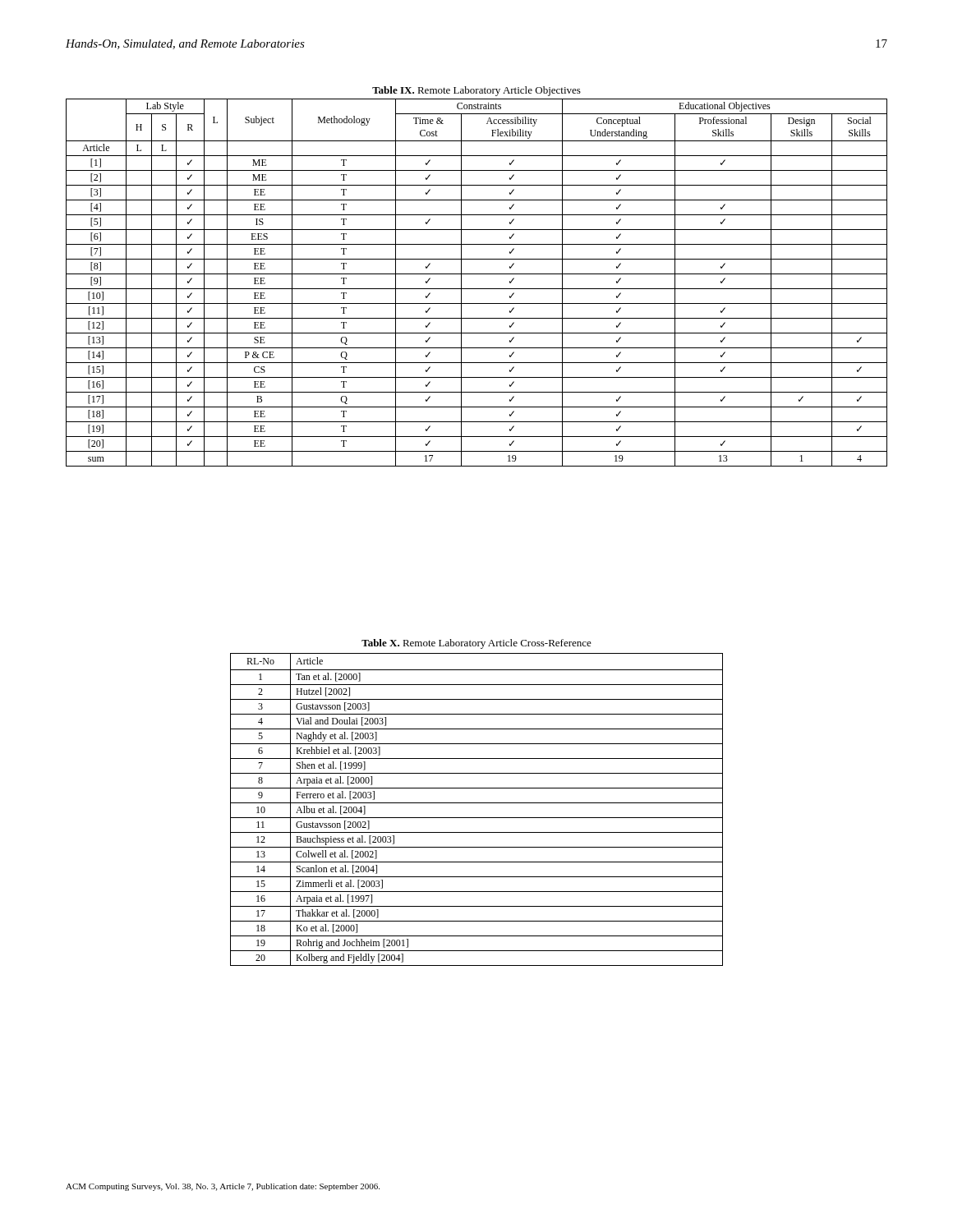
Task: Click on the table containing "Conceptual Understanding"
Action: coord(476,283)
